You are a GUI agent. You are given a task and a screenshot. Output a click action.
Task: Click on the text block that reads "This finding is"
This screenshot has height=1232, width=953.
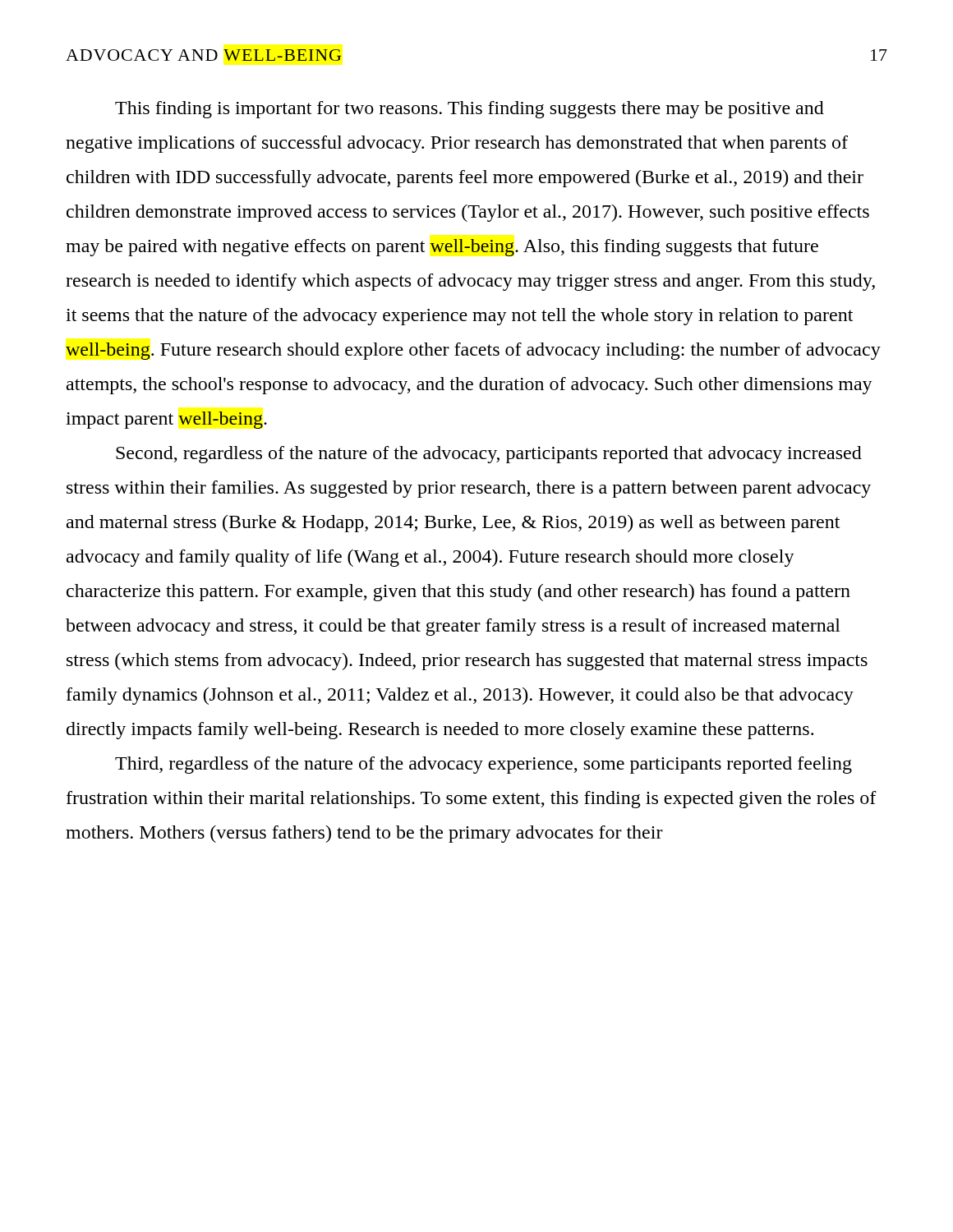pyautogui.click(x=473, y=263)
